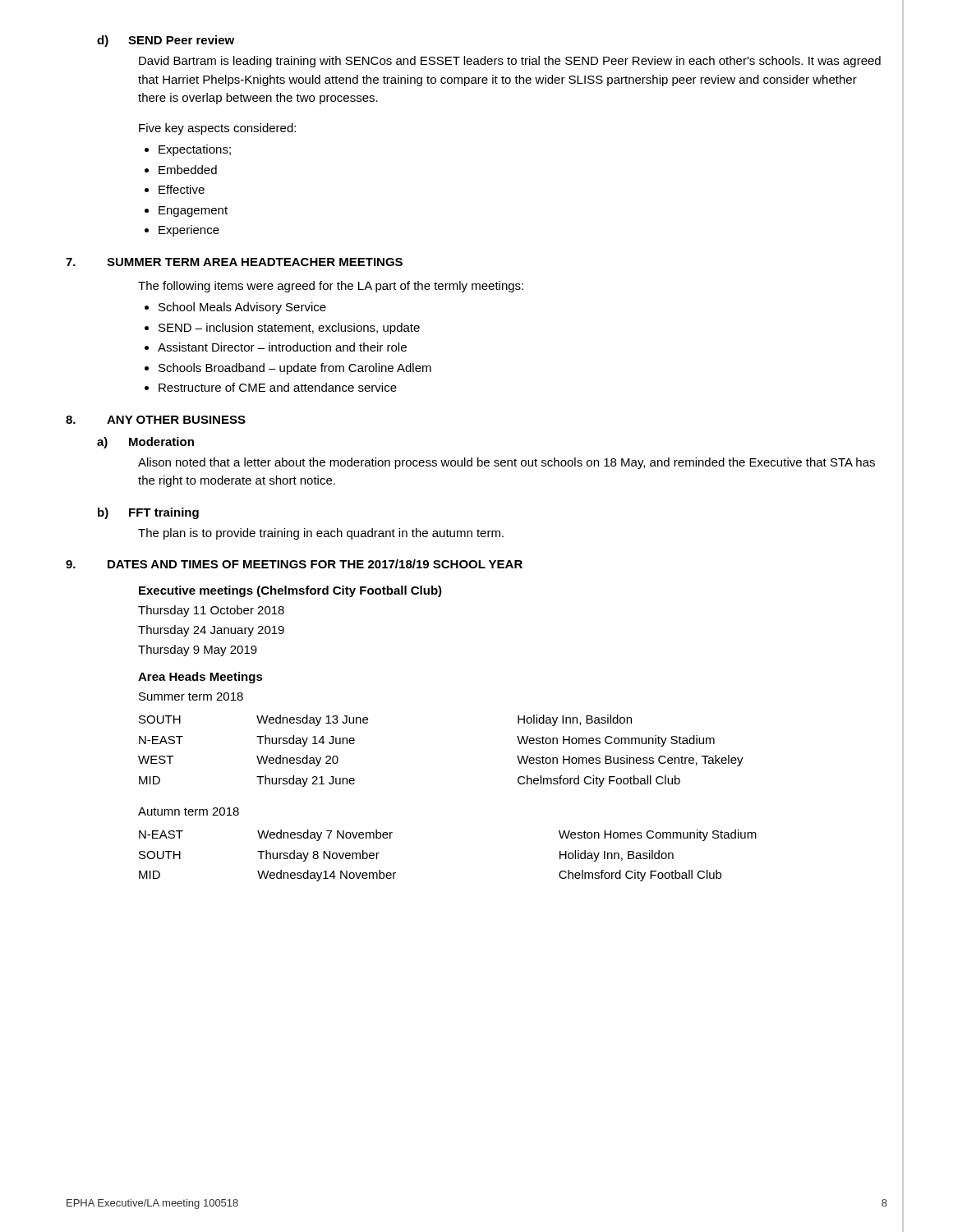Viewport: 953px width, 1232px height.
Task: Locate the section header containing "8. ANY OTHER"
Action: (156, 419)
